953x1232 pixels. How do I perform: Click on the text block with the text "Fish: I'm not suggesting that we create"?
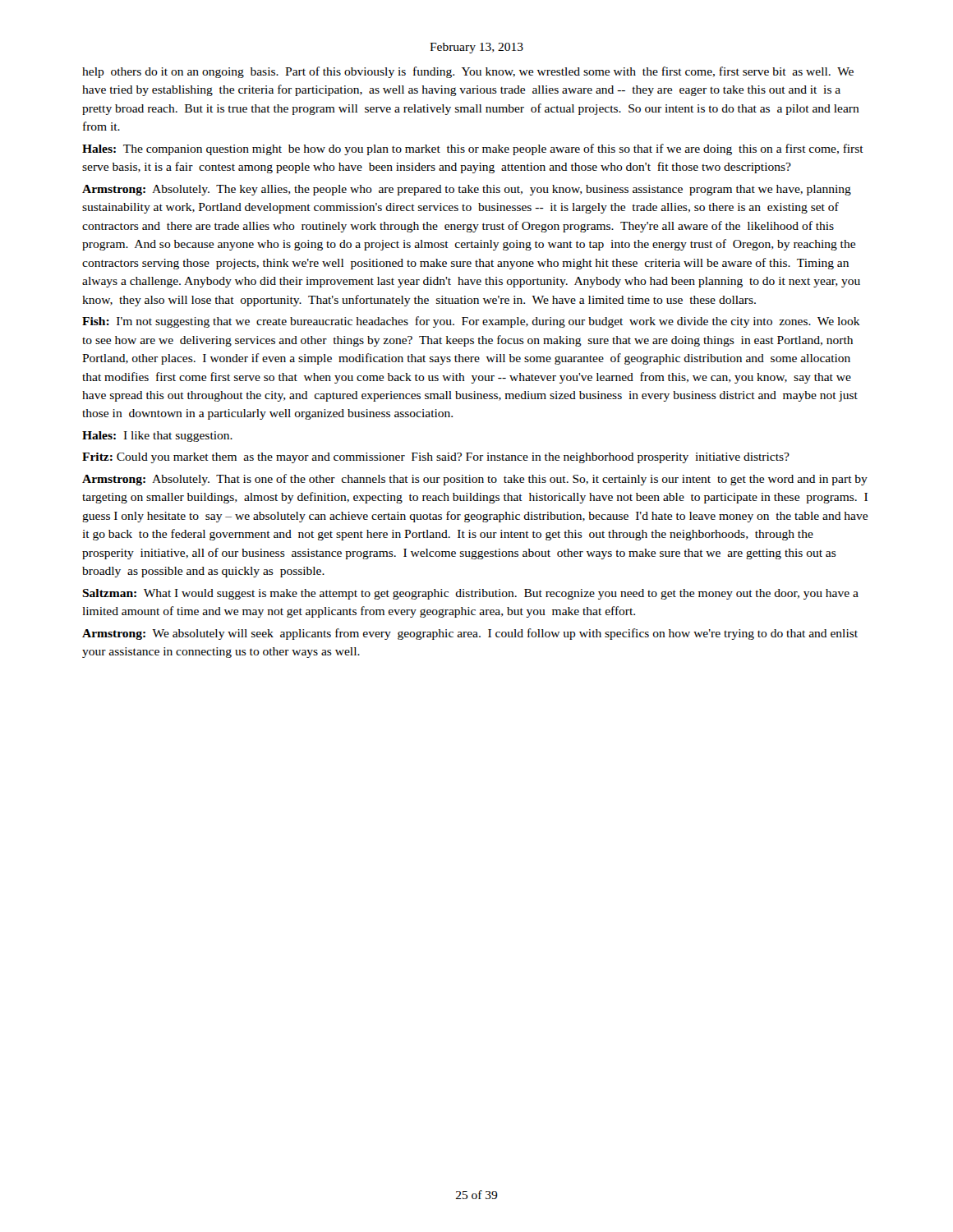(471, 367)
